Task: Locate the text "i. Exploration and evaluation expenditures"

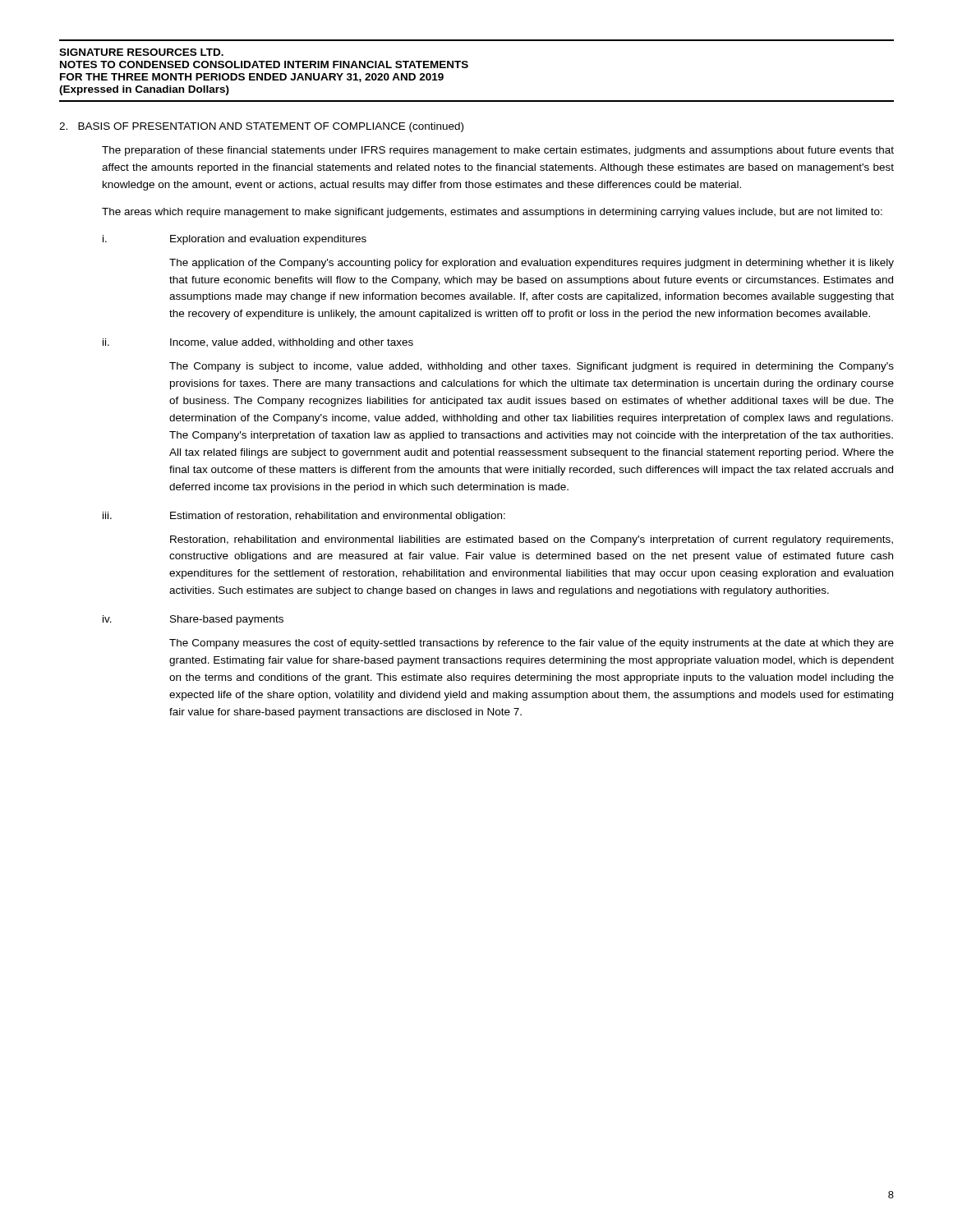Action: [x=235, y=240]
